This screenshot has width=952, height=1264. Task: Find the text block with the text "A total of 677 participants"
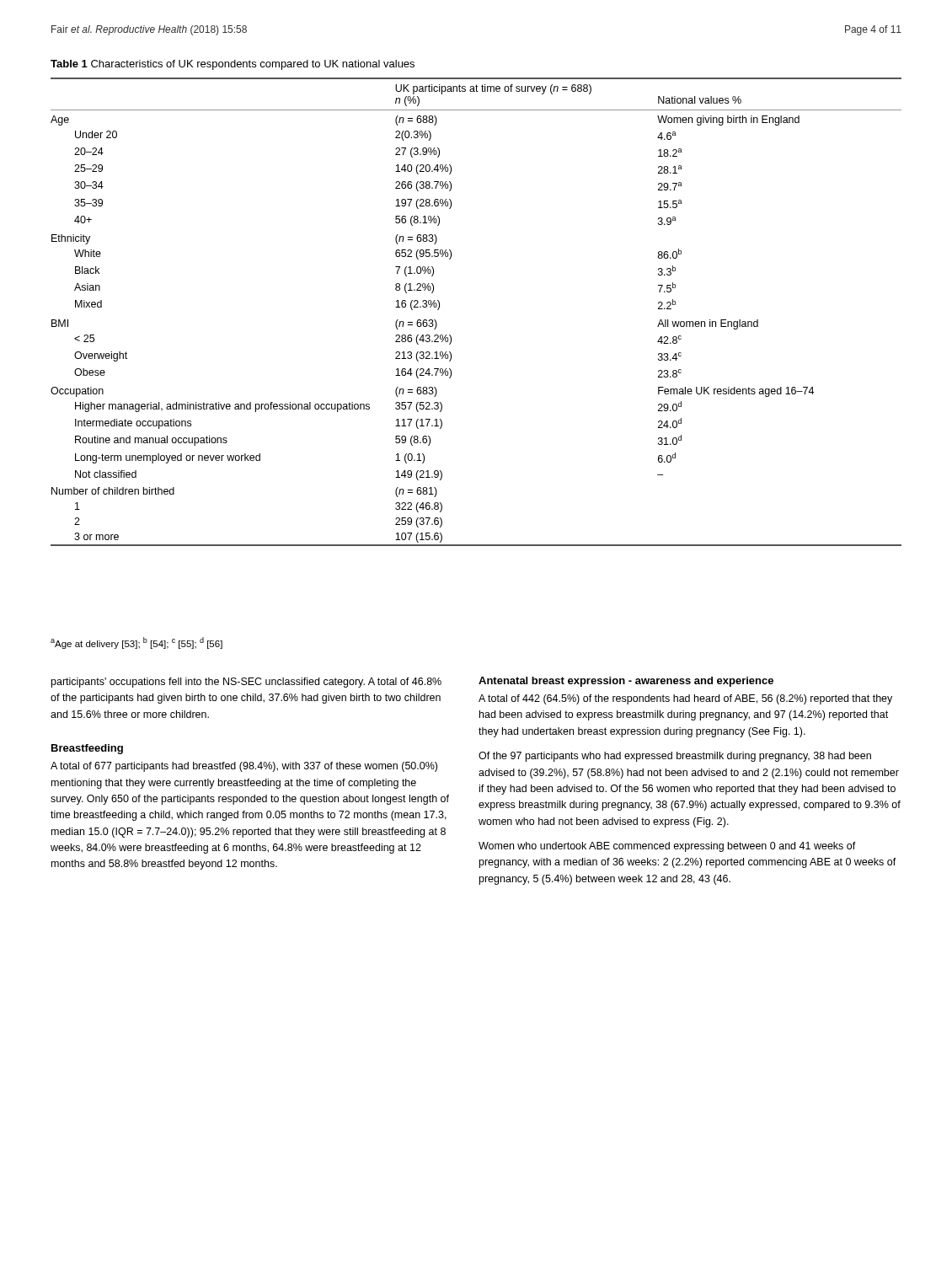250,815
